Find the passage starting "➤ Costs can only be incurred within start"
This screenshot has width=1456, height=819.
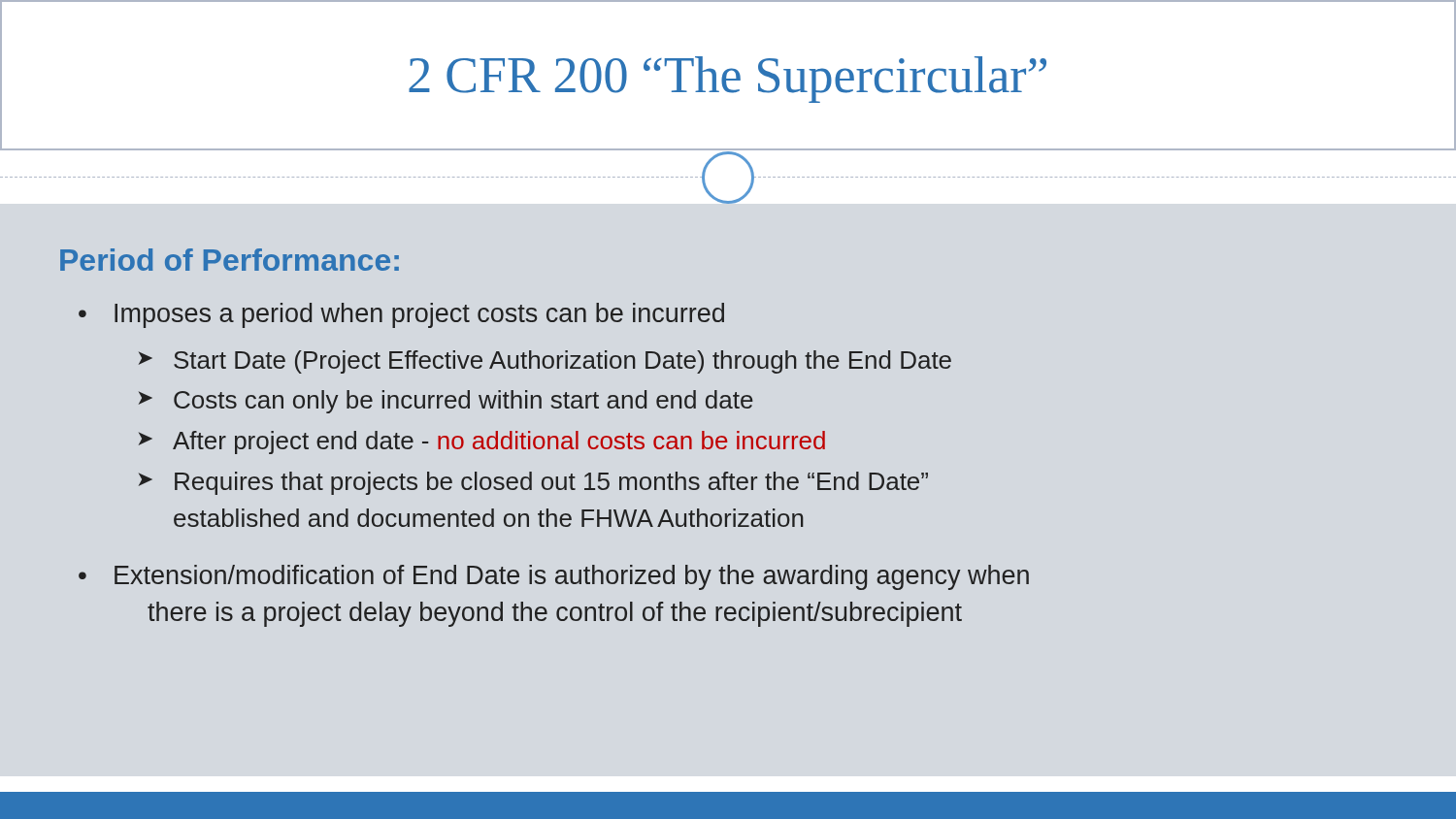445,401
